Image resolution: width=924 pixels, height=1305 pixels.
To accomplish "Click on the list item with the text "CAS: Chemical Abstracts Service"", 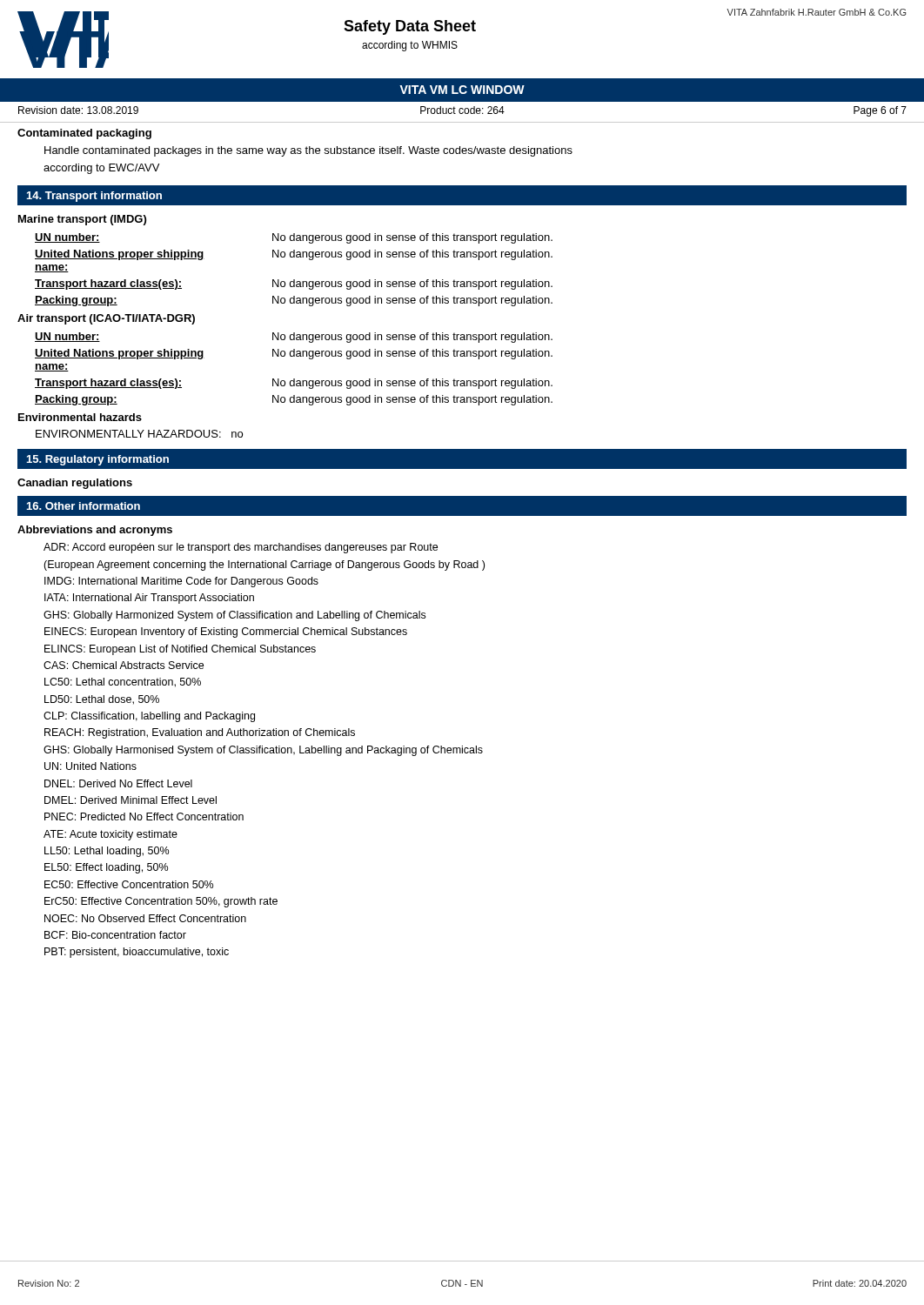I will (124, 665).
